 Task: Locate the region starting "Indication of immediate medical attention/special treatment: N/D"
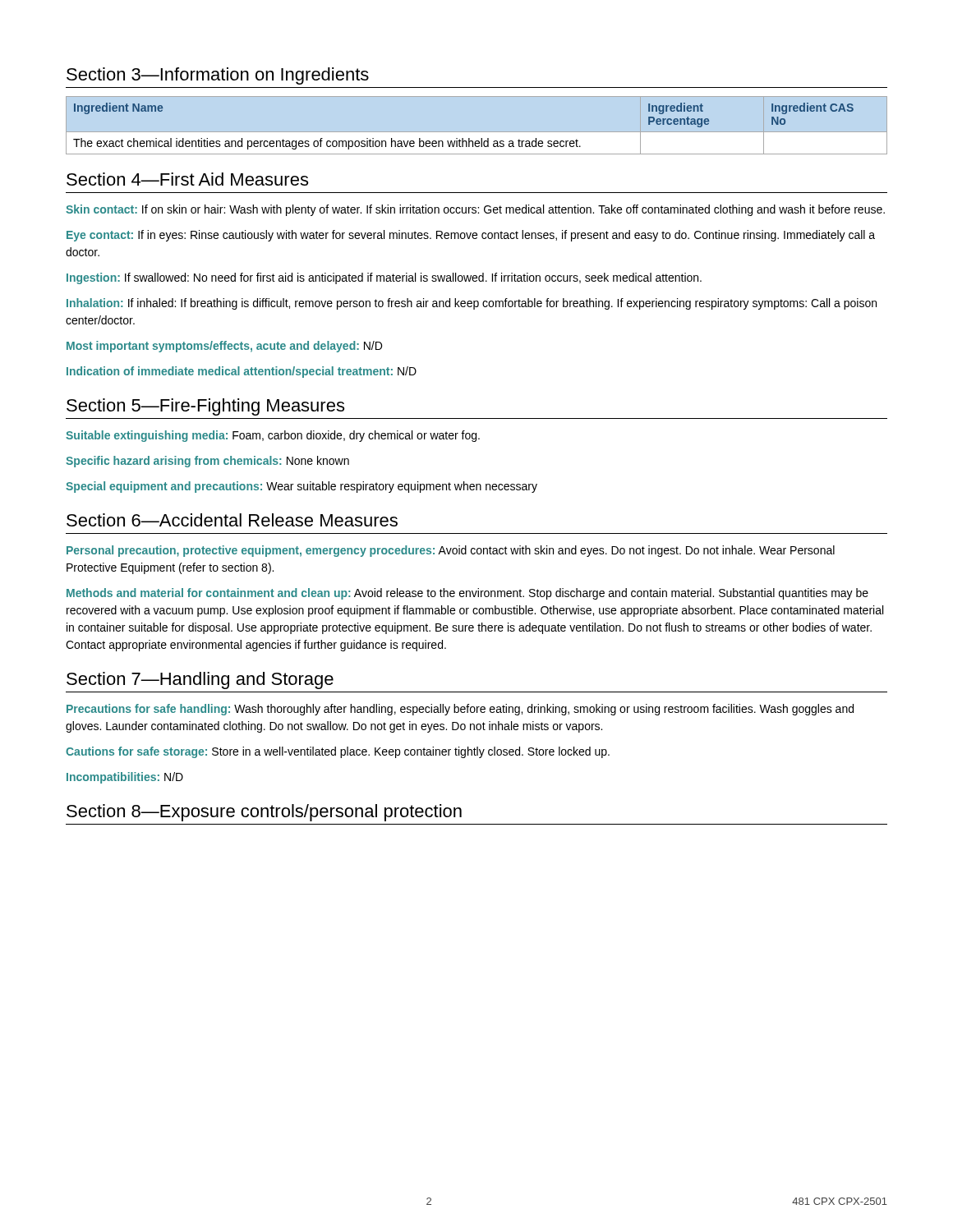coord(241,371)
